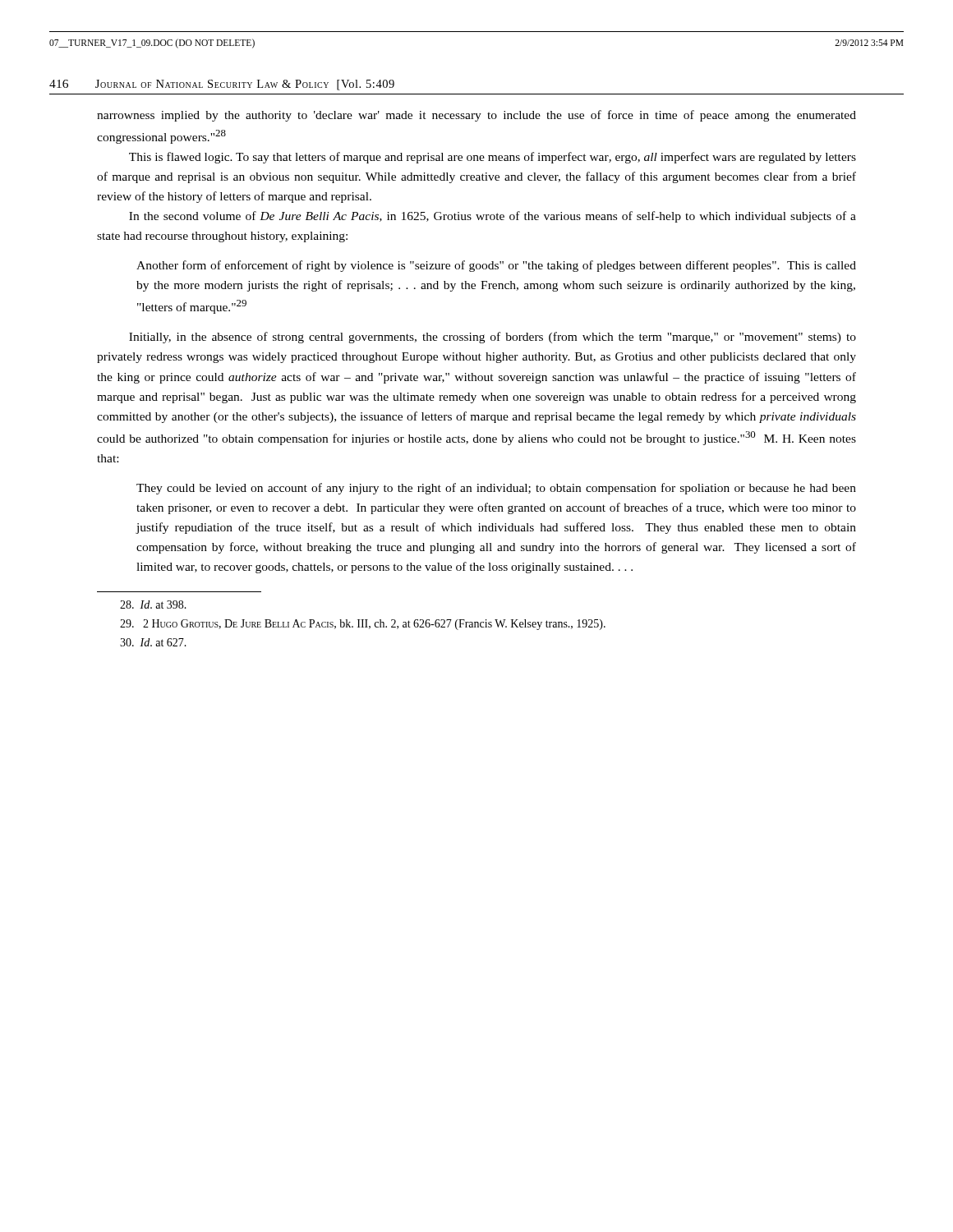Image resolution: width=953 pixels, height=1232 pixels.
Task: Find the passage starting "Id. at 627."
Action: point(153,643)
